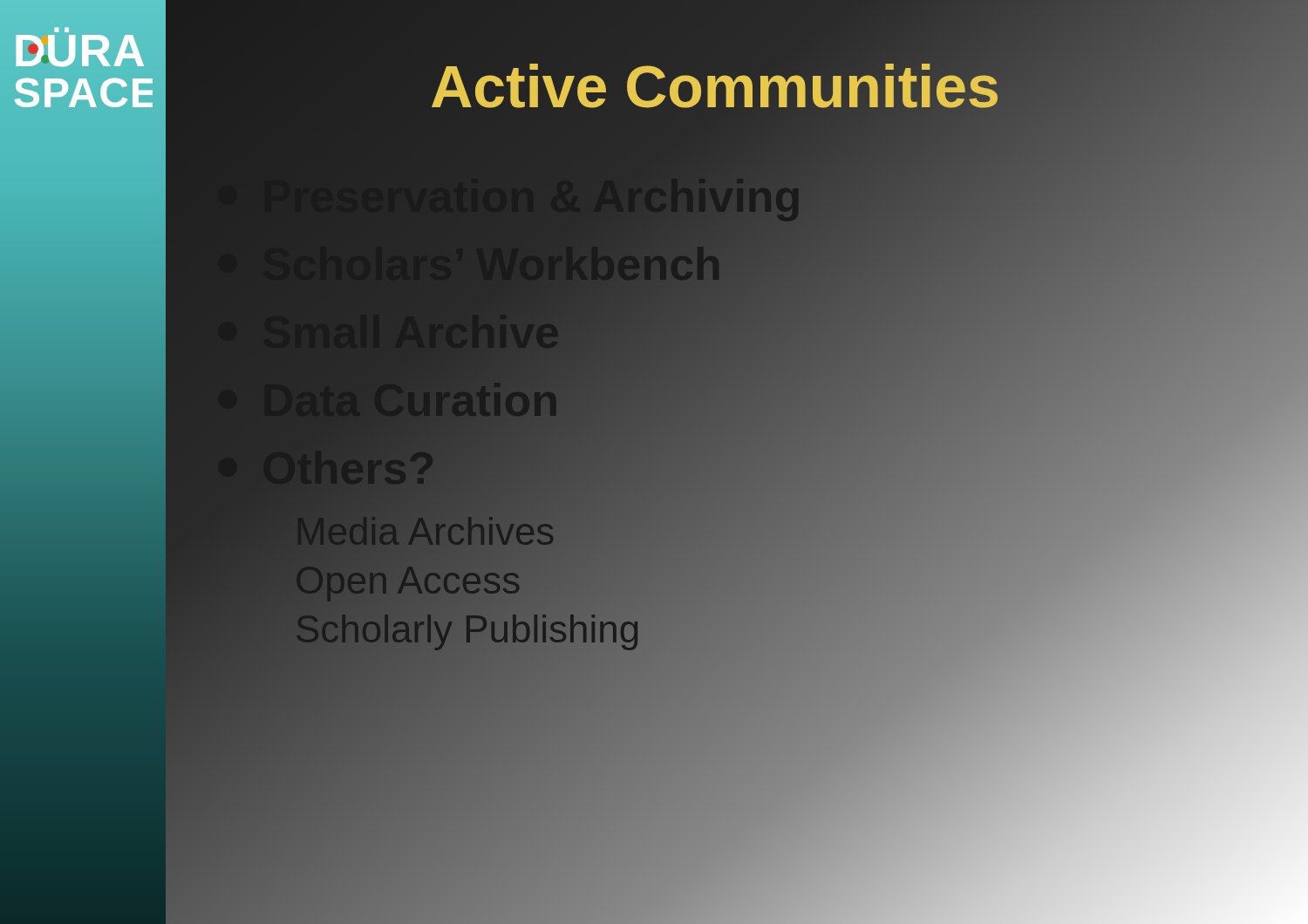
Task: Where does it say "Open Access"?
Action: pos(408,580)
